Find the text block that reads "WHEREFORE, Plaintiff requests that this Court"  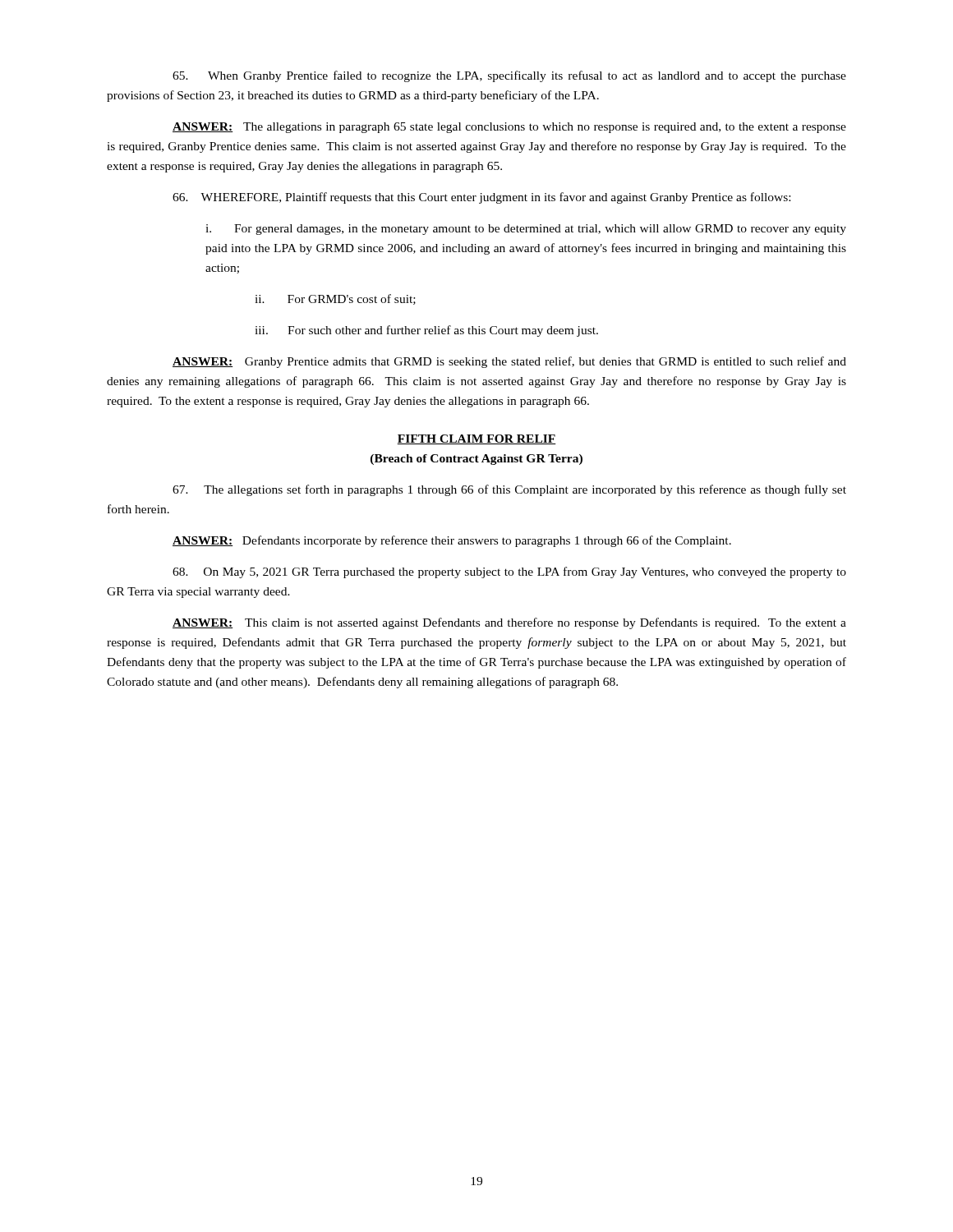coord(482,197)
